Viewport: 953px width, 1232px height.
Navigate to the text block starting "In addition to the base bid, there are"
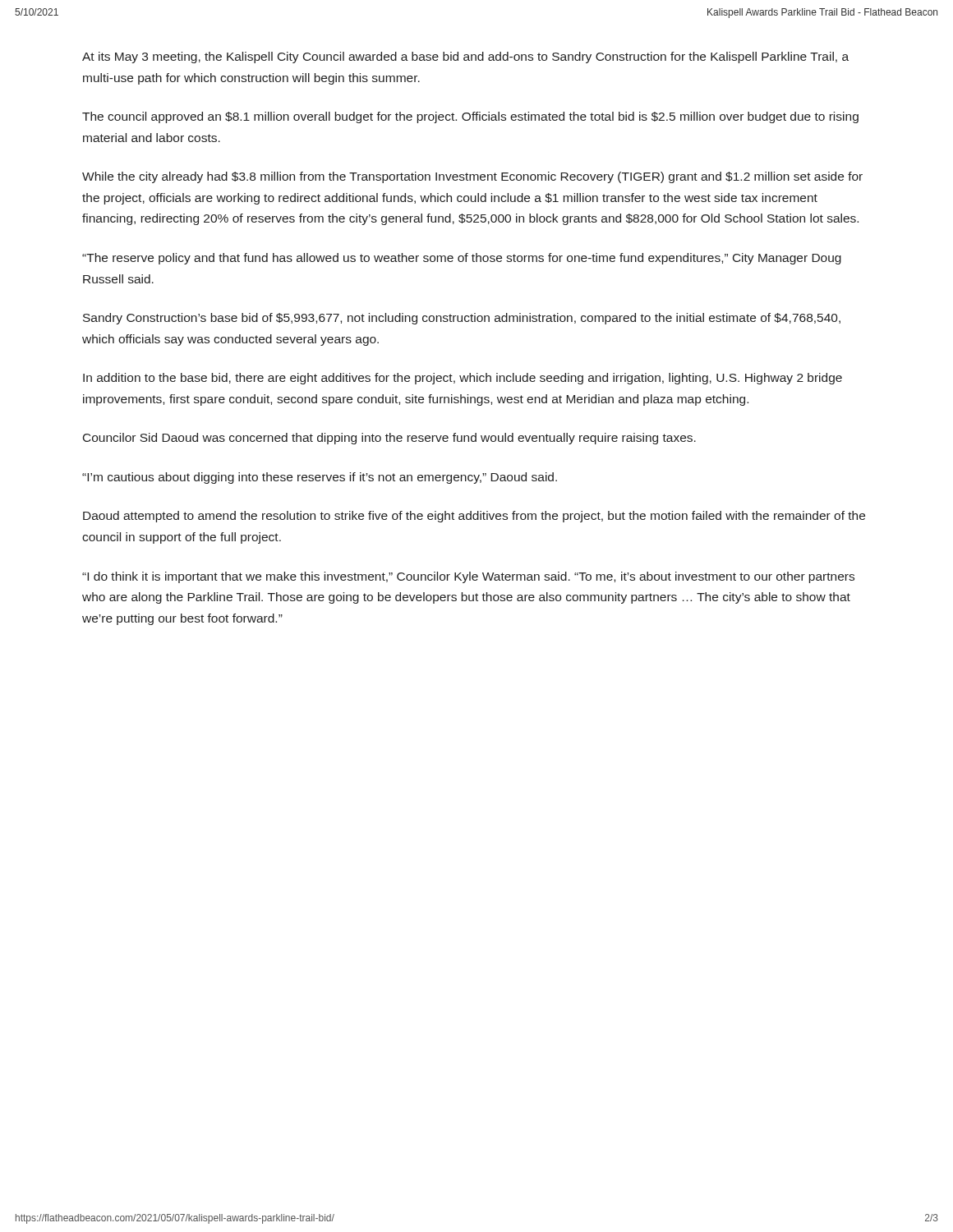tap(462, 388)
